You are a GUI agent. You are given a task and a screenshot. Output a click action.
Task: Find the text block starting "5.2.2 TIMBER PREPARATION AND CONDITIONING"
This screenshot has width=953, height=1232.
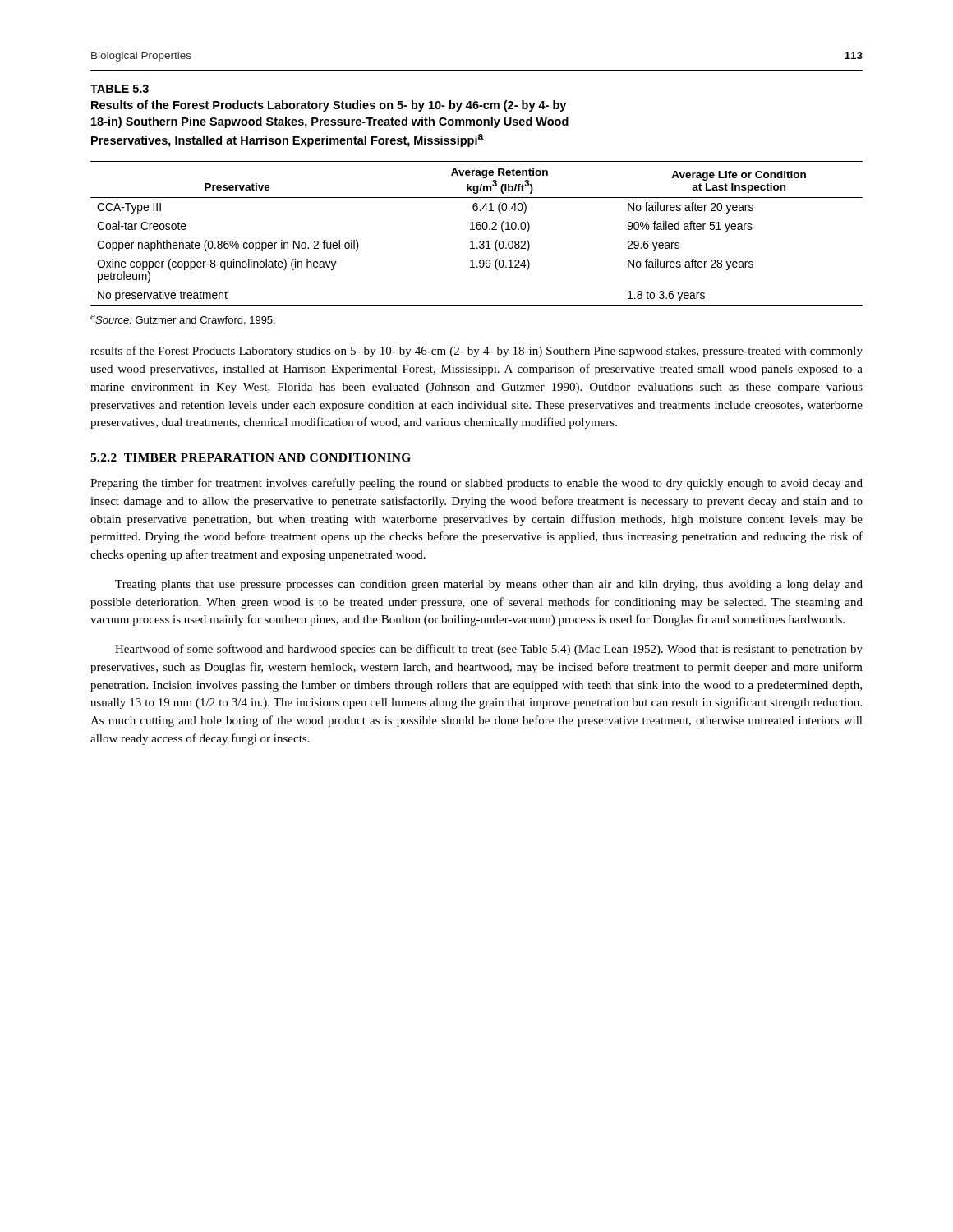251,457
